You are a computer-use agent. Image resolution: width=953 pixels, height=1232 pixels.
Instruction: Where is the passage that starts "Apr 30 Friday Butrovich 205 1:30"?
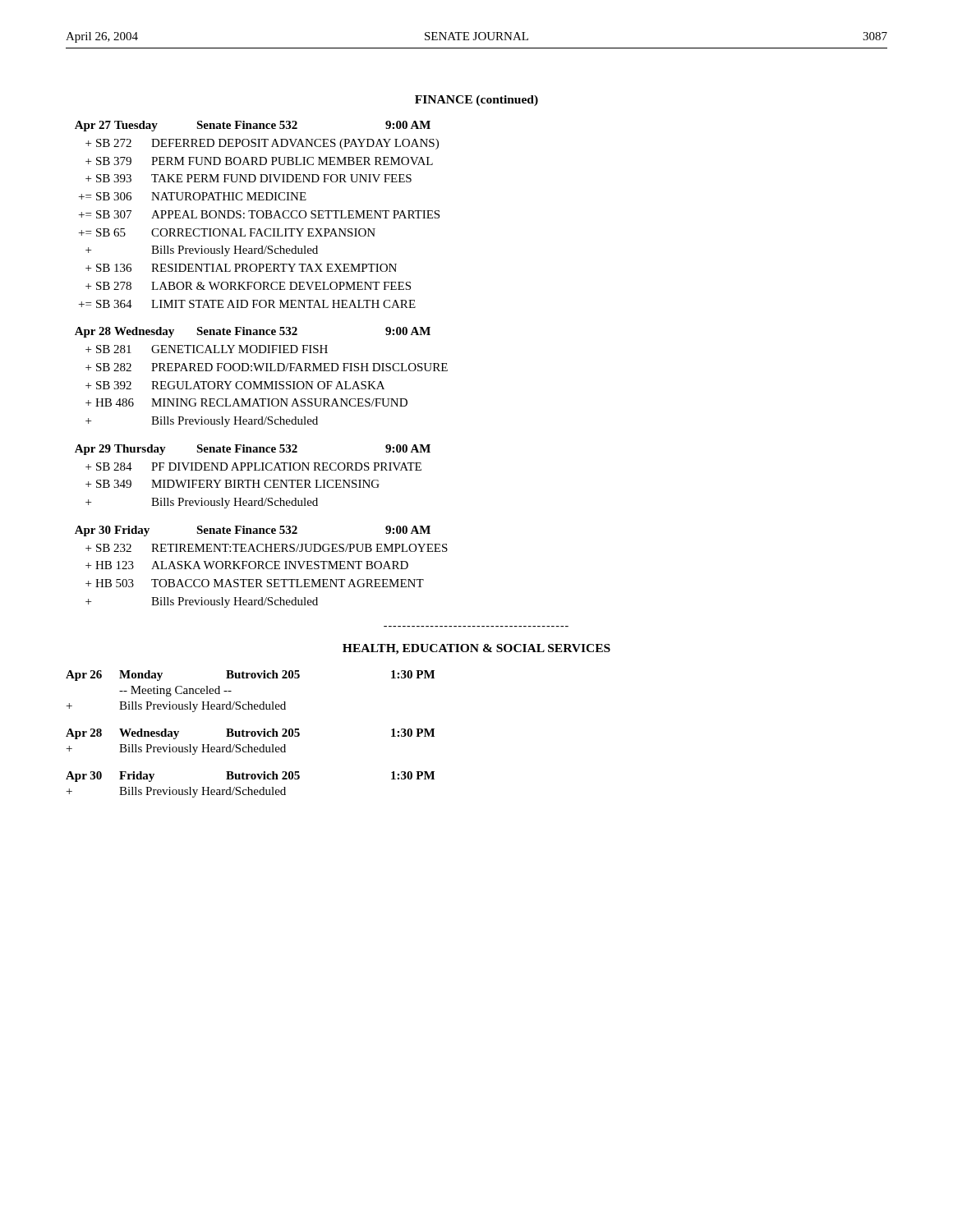(250, 777)
